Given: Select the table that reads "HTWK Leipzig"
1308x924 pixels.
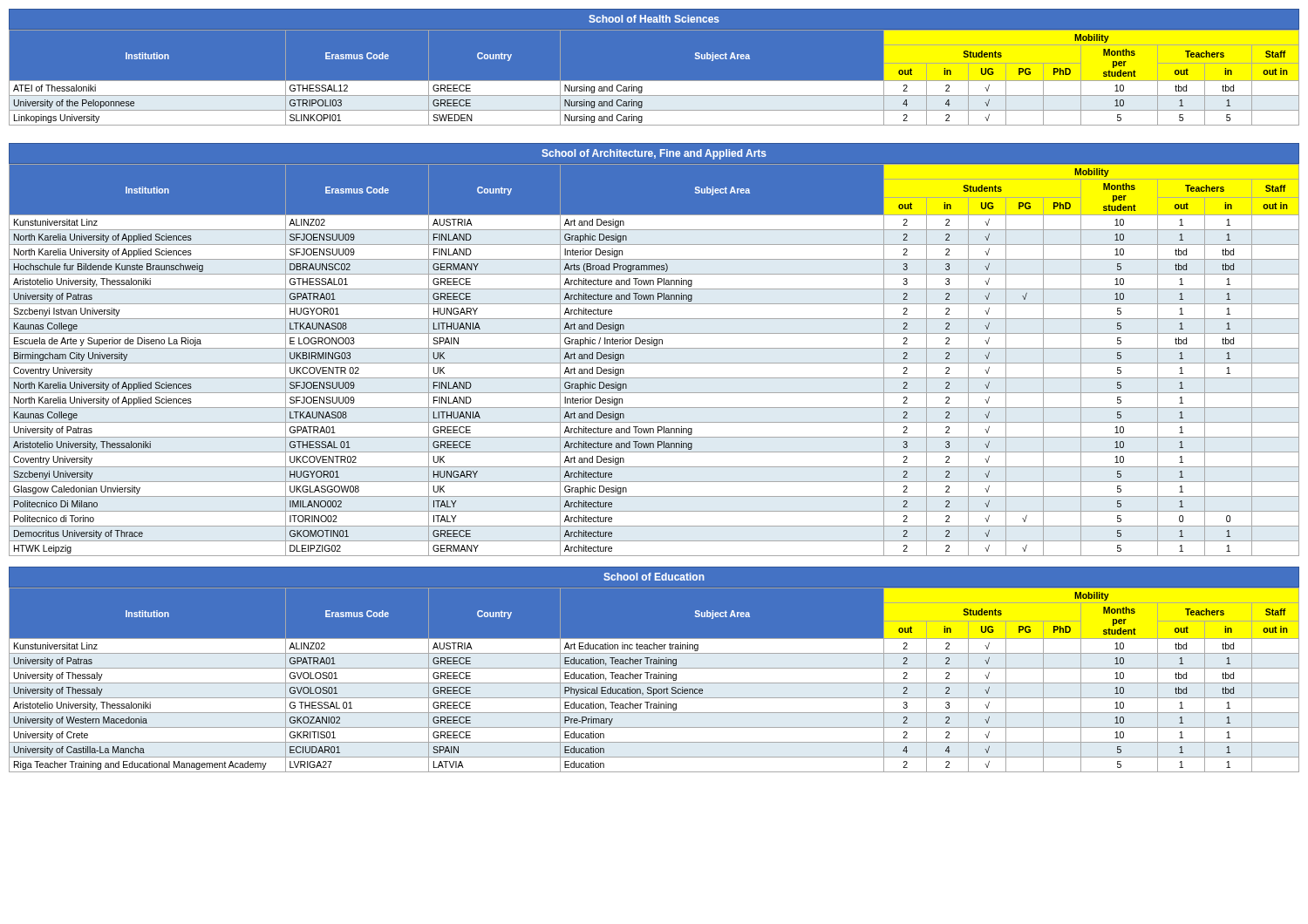Looking at the screenshot, I should (x=654, y=360).
